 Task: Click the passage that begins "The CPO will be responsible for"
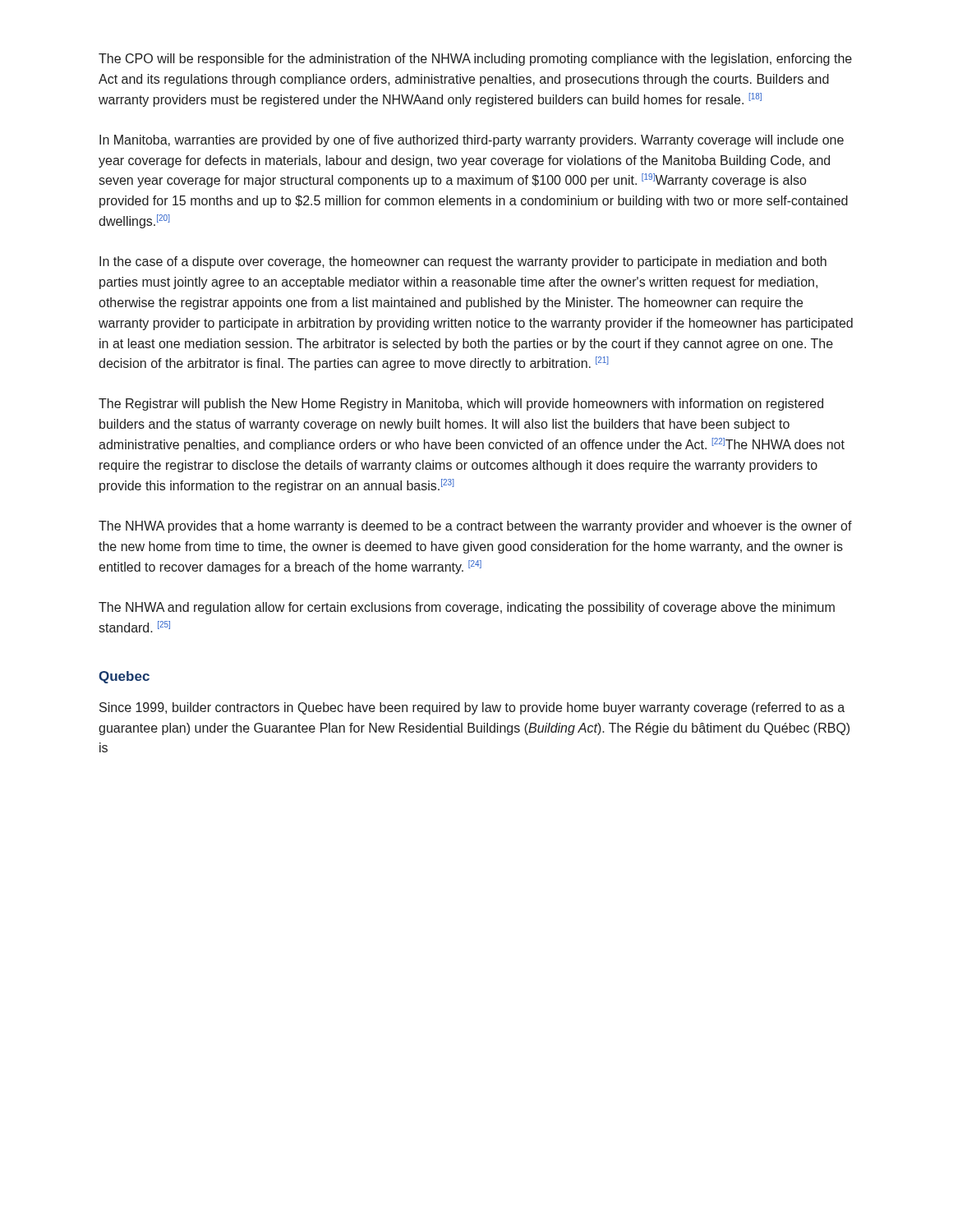(x=475, y=79)
